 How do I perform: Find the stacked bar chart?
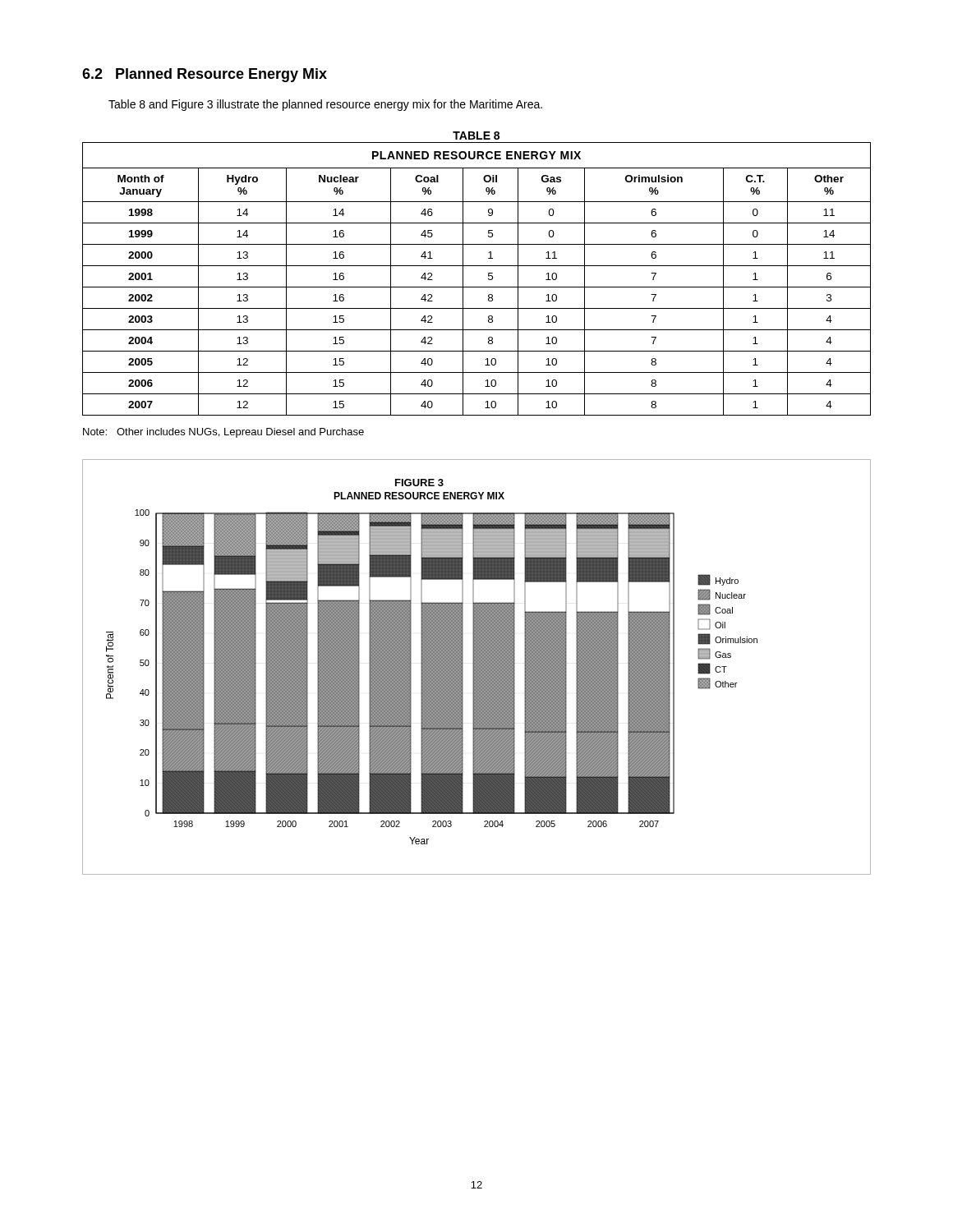[476, 667]
